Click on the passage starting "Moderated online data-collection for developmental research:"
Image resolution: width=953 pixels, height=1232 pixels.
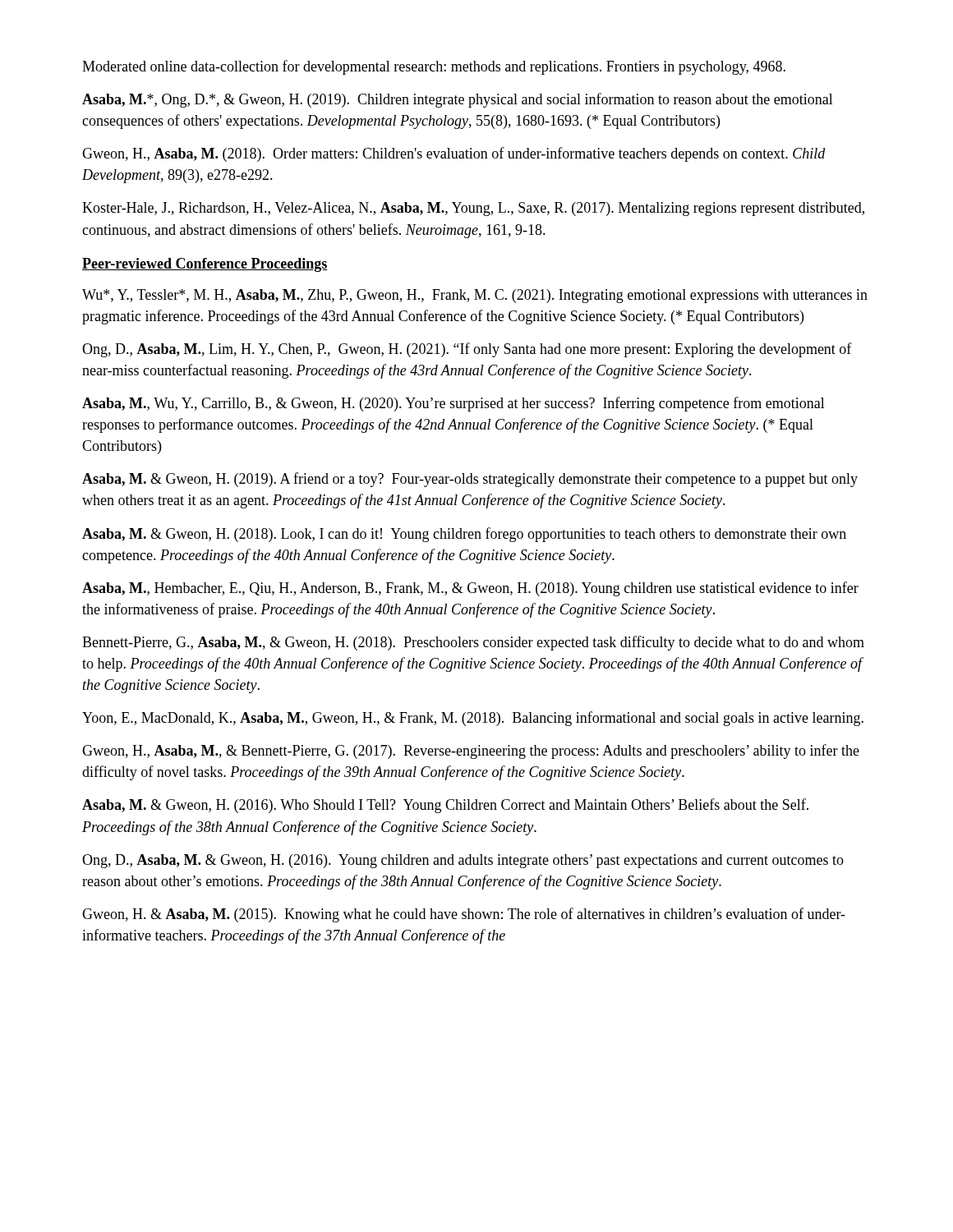[476, 67]
